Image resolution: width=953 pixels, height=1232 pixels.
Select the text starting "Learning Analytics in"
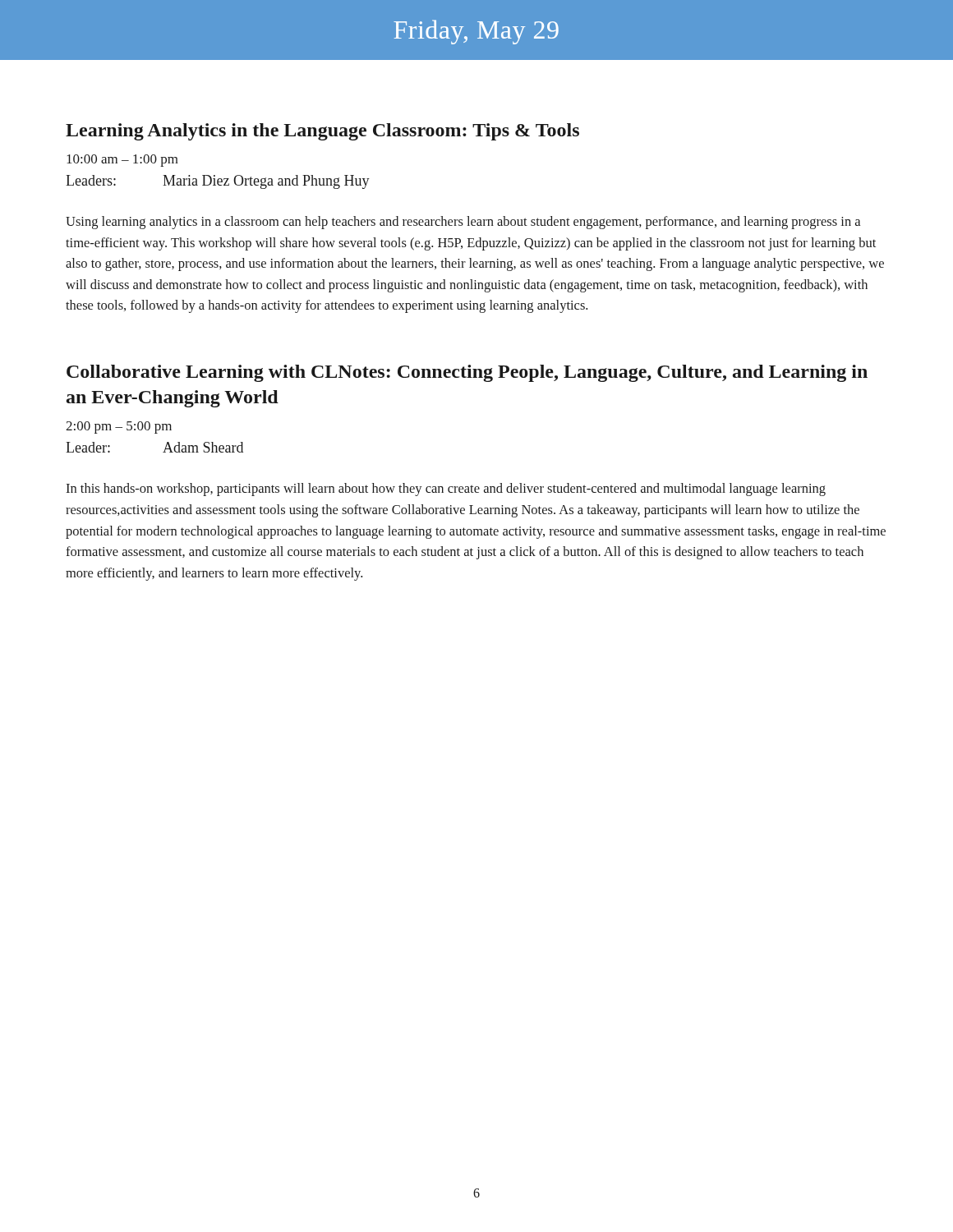point(476,130)
